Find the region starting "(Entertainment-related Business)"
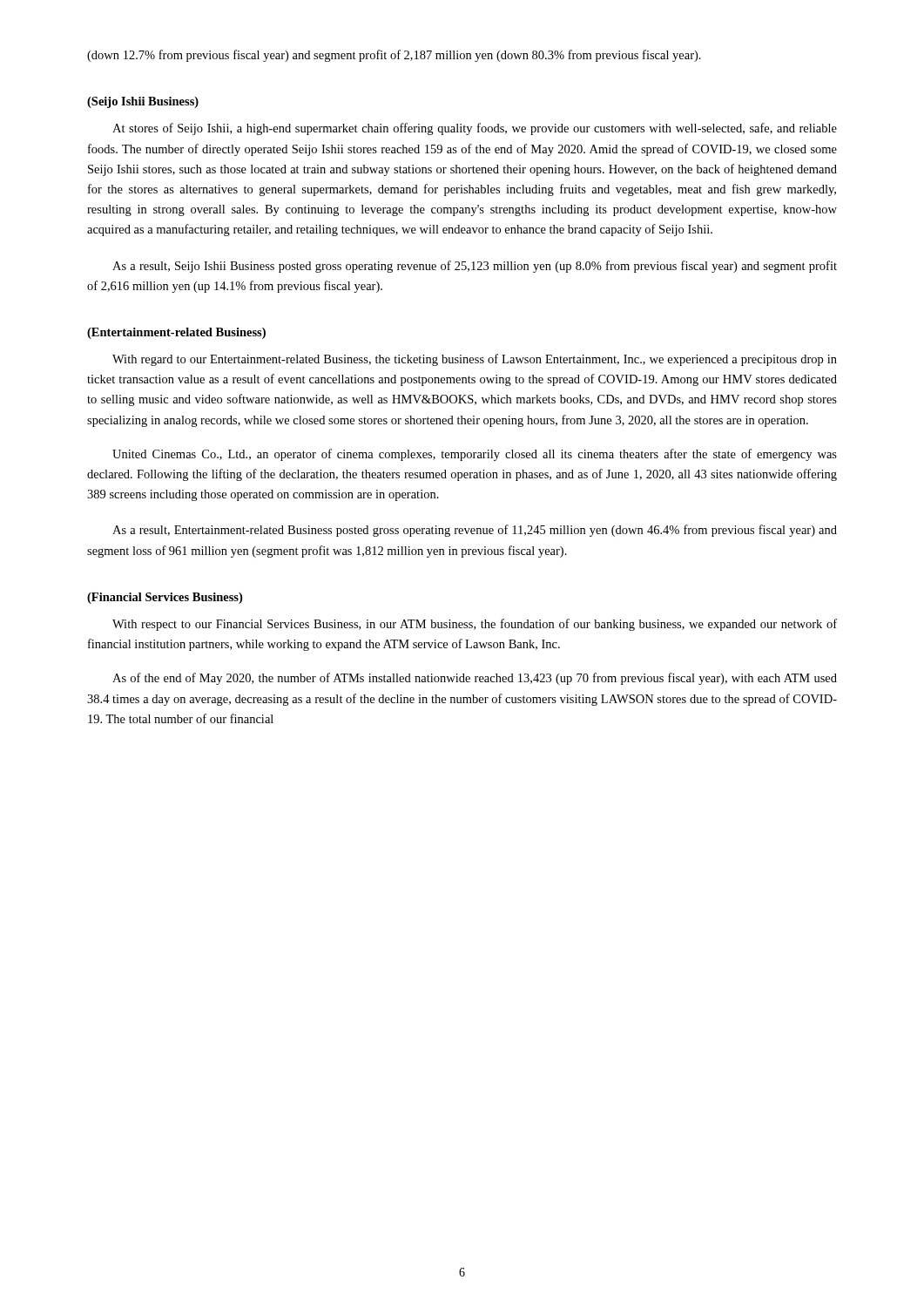This screenshot has width=924, height=1307. coord(176,333)
